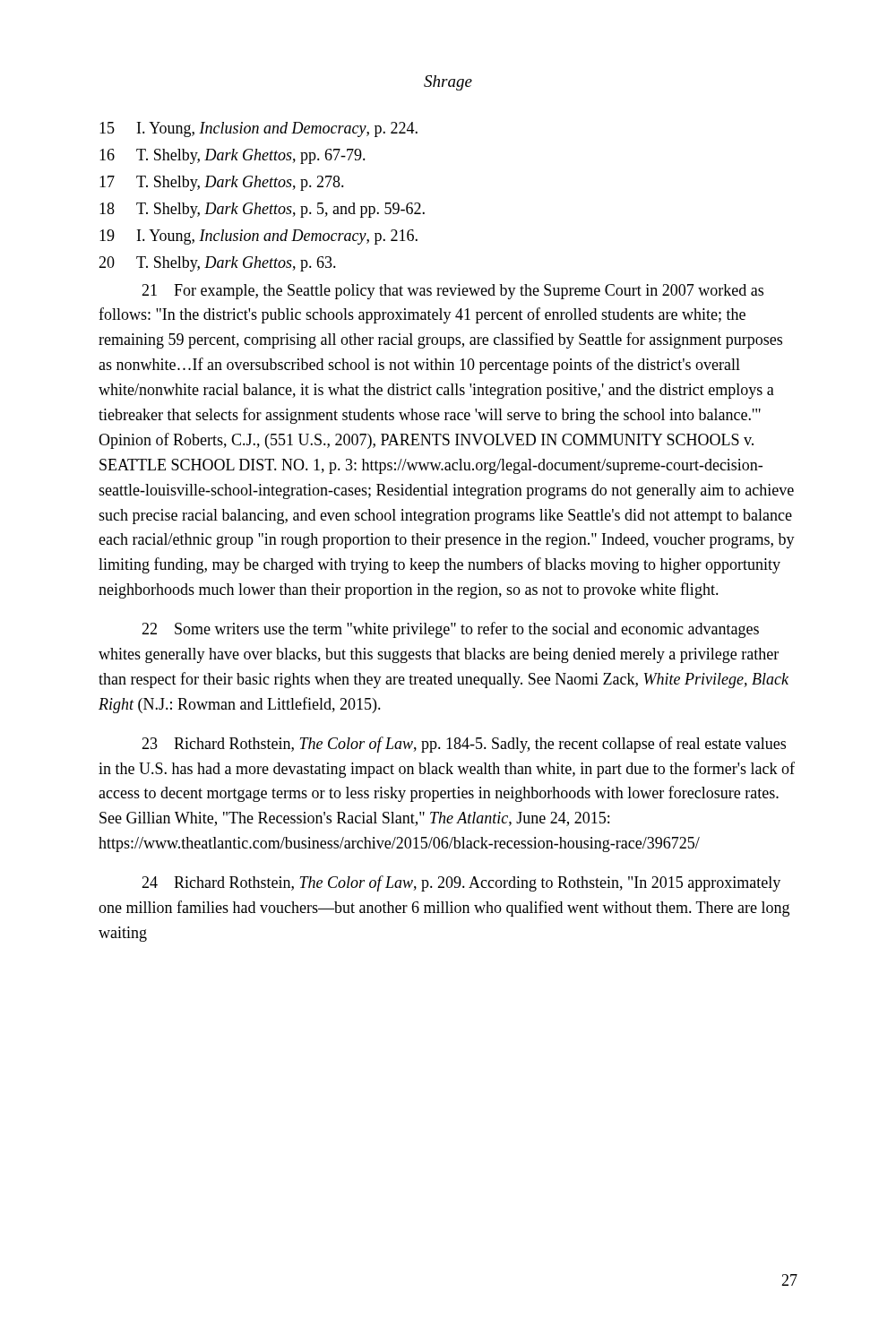Image resolution: width=896 pixels, height=1344 pixels.
Task: Locate the region starting "22 Some writers use the term "white"
Action: tap(444, 667)
